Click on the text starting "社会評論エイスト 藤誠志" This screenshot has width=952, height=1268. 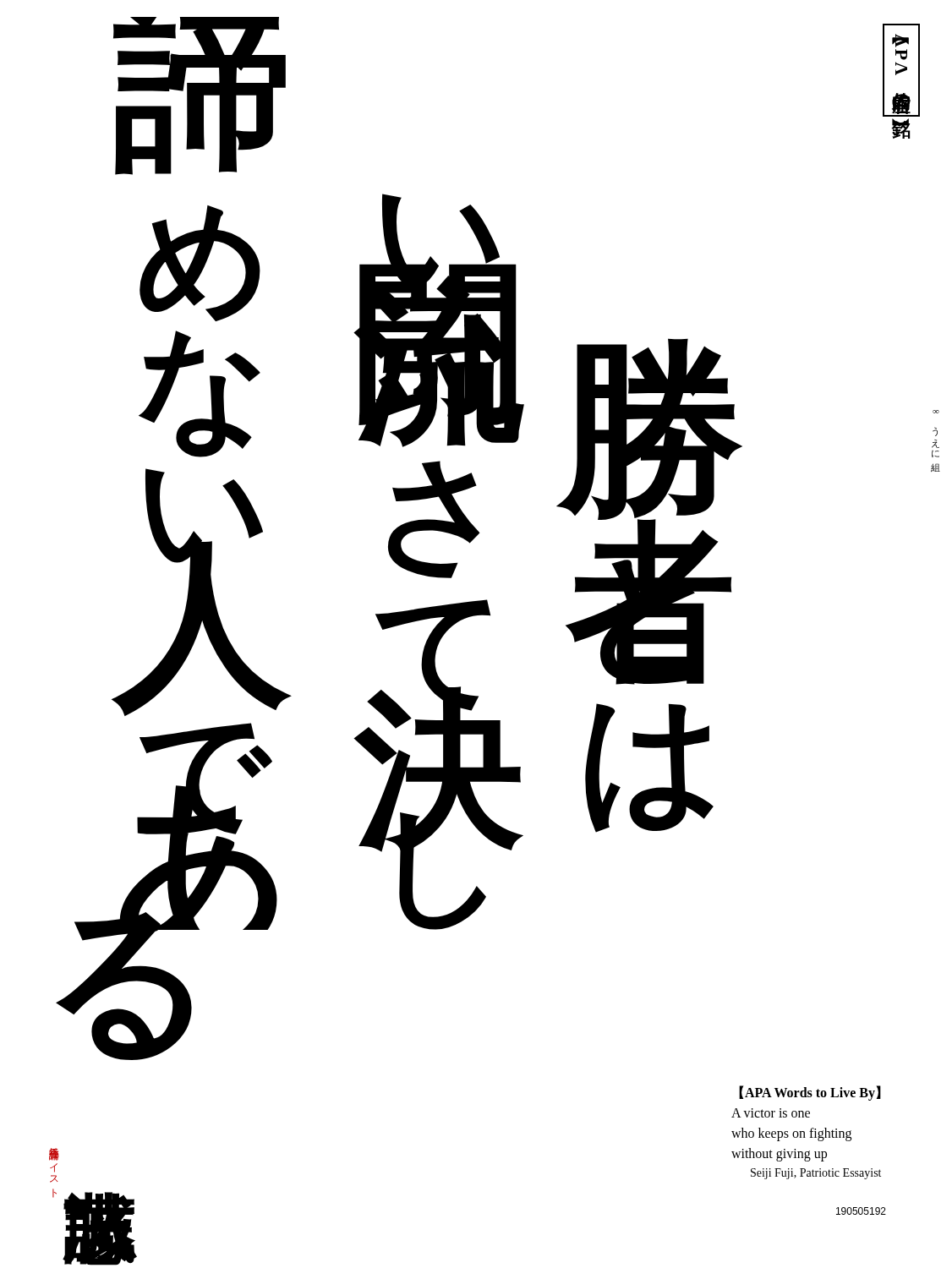[54, 1167]
